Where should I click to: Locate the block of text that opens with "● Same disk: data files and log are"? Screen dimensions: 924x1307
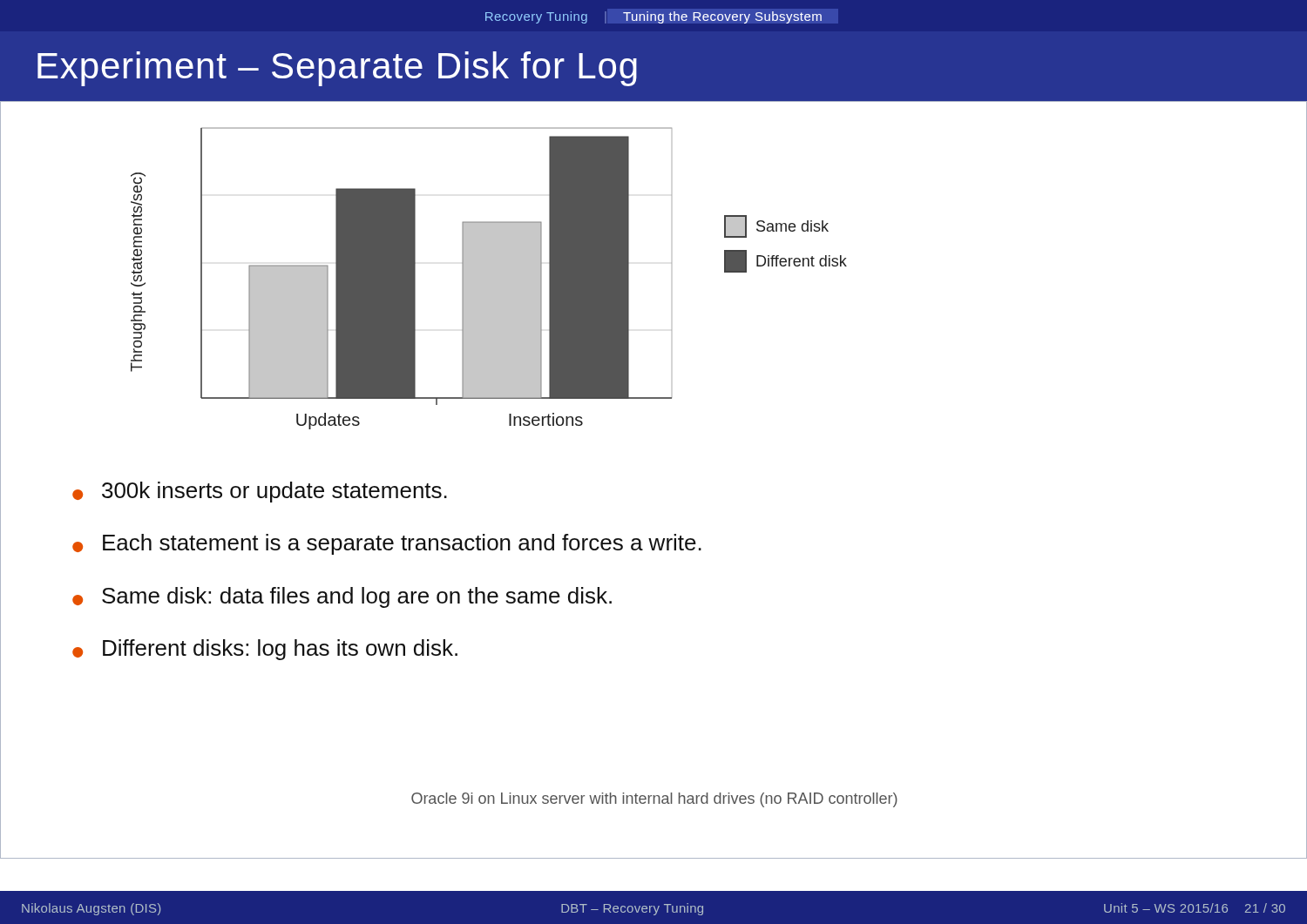pyautogui.click(x=342, y=598)
